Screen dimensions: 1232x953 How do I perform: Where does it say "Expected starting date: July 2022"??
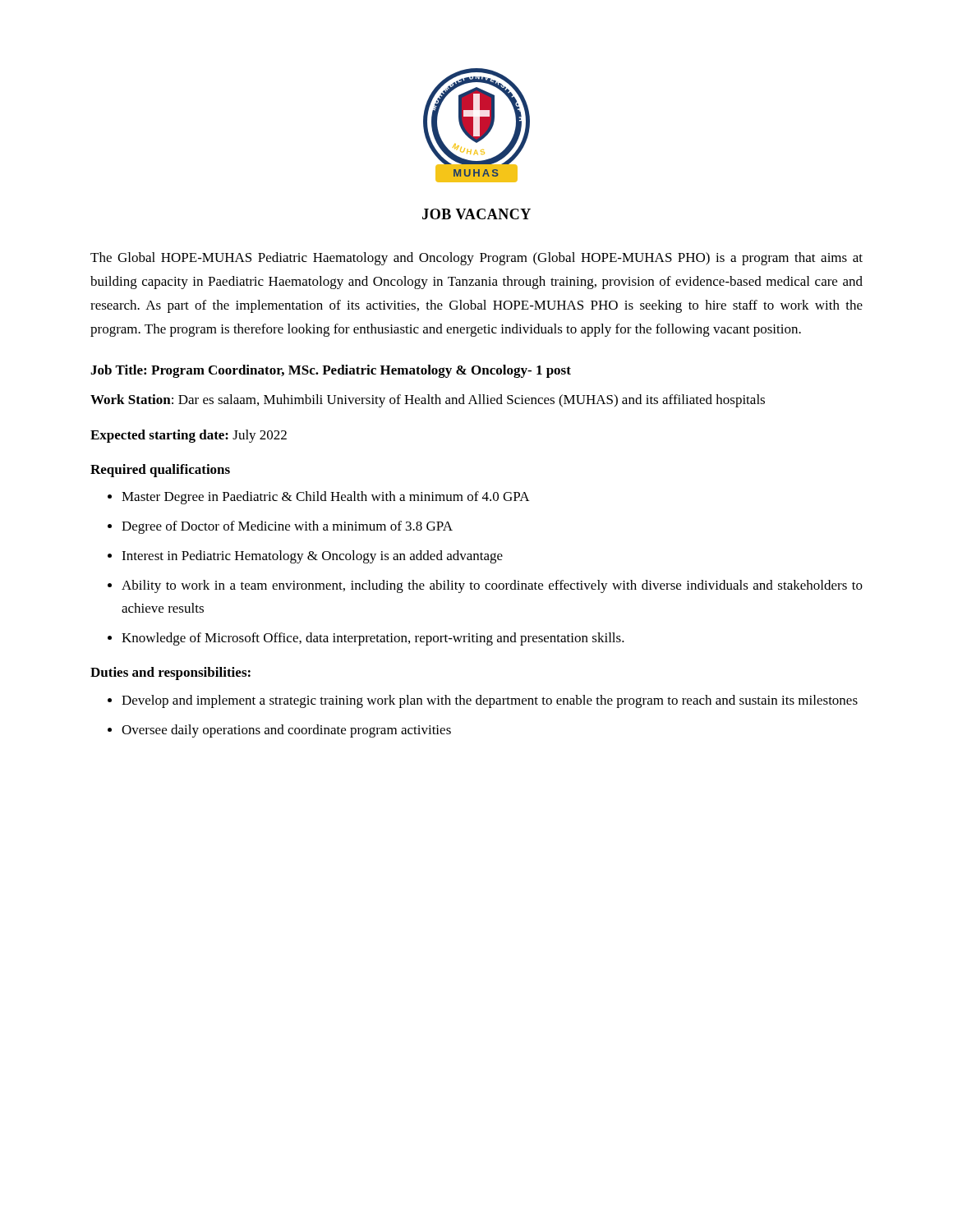(x=189, y=435)
